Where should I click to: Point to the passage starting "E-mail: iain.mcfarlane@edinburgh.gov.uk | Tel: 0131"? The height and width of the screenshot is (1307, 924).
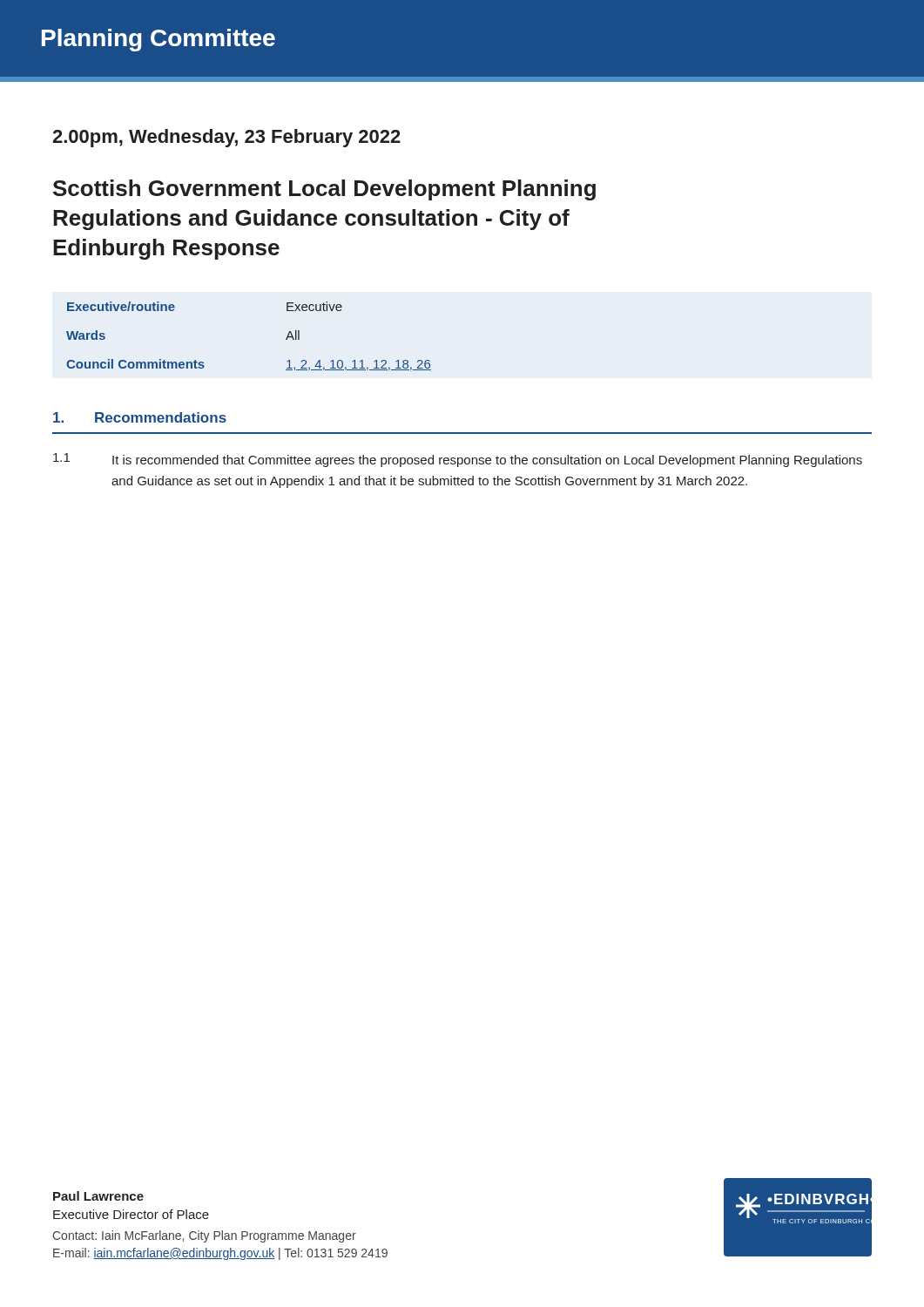point(220,1253)
